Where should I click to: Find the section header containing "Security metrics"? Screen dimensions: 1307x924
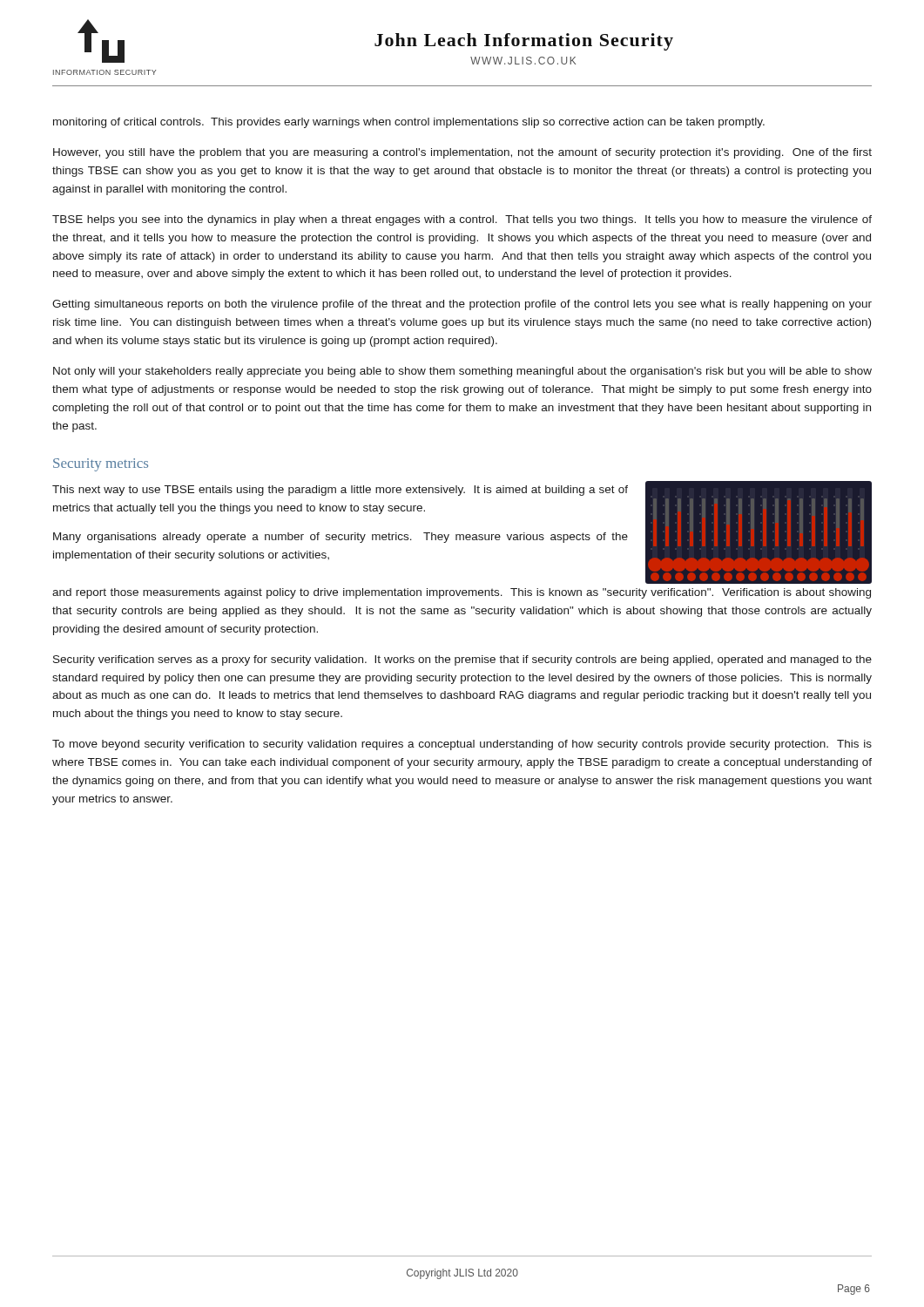(101, 463)
